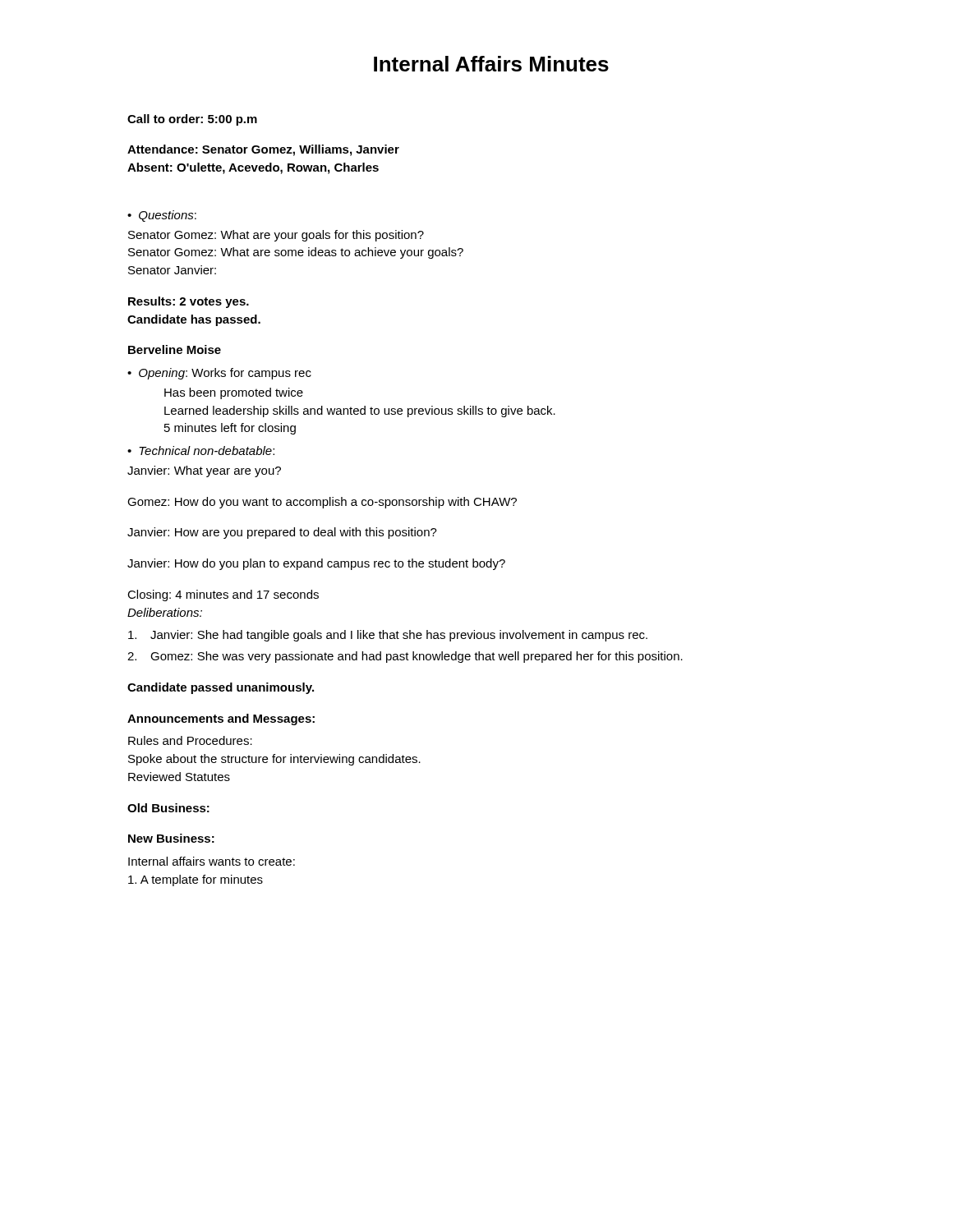The width and height of the screenshot is (953, 1232).
Task: Navigate to the block starting "Berveline Moise"
Action: (x=174, y=350)
